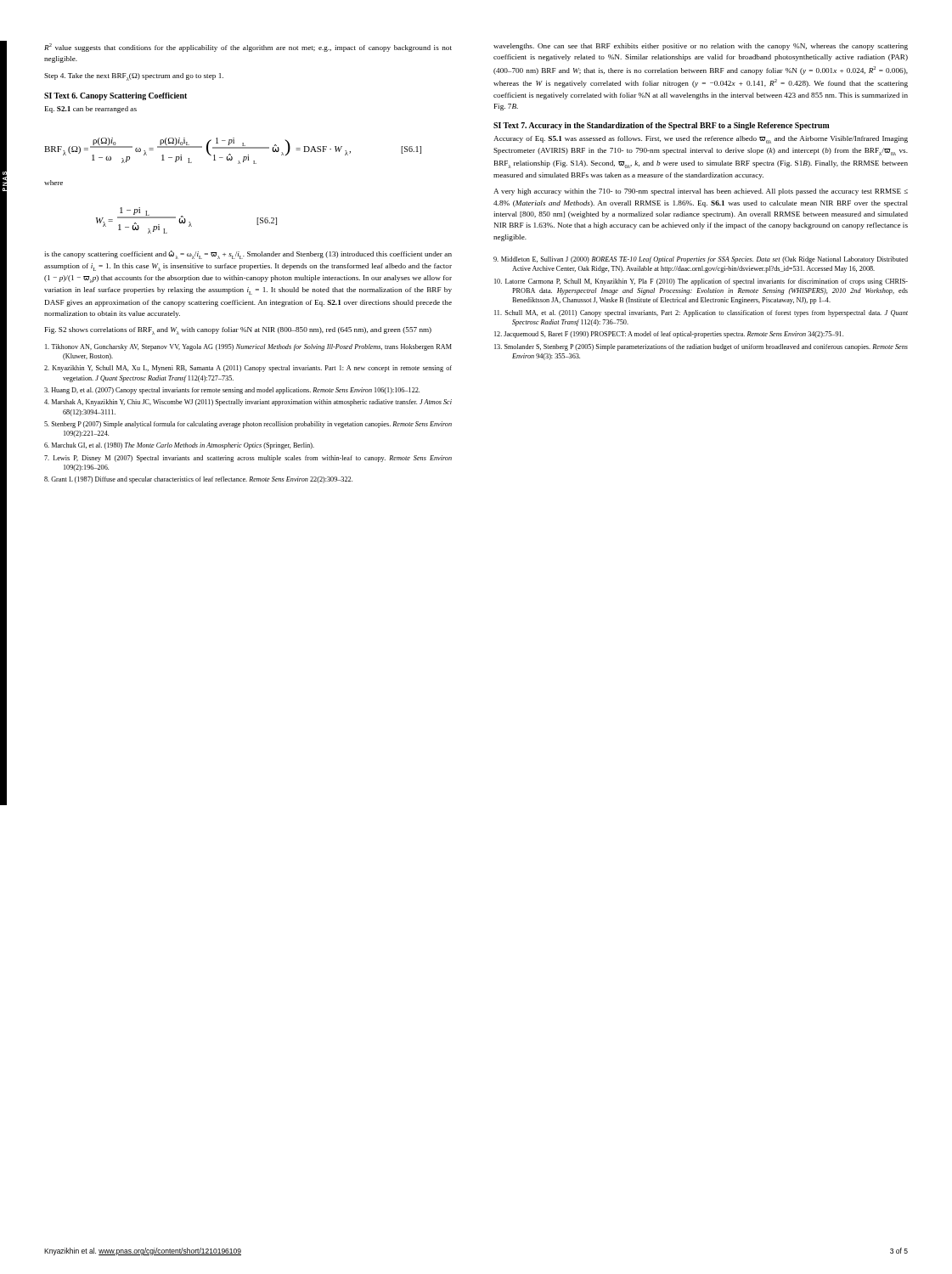Image resolution: width=952 pixels, height=1274 pixels.
Task: Find the list item with the text "4. Marshak A, Knyazikhin Y, Chiu JC,"
Action: pyautogui.click(x=248, y=407)
